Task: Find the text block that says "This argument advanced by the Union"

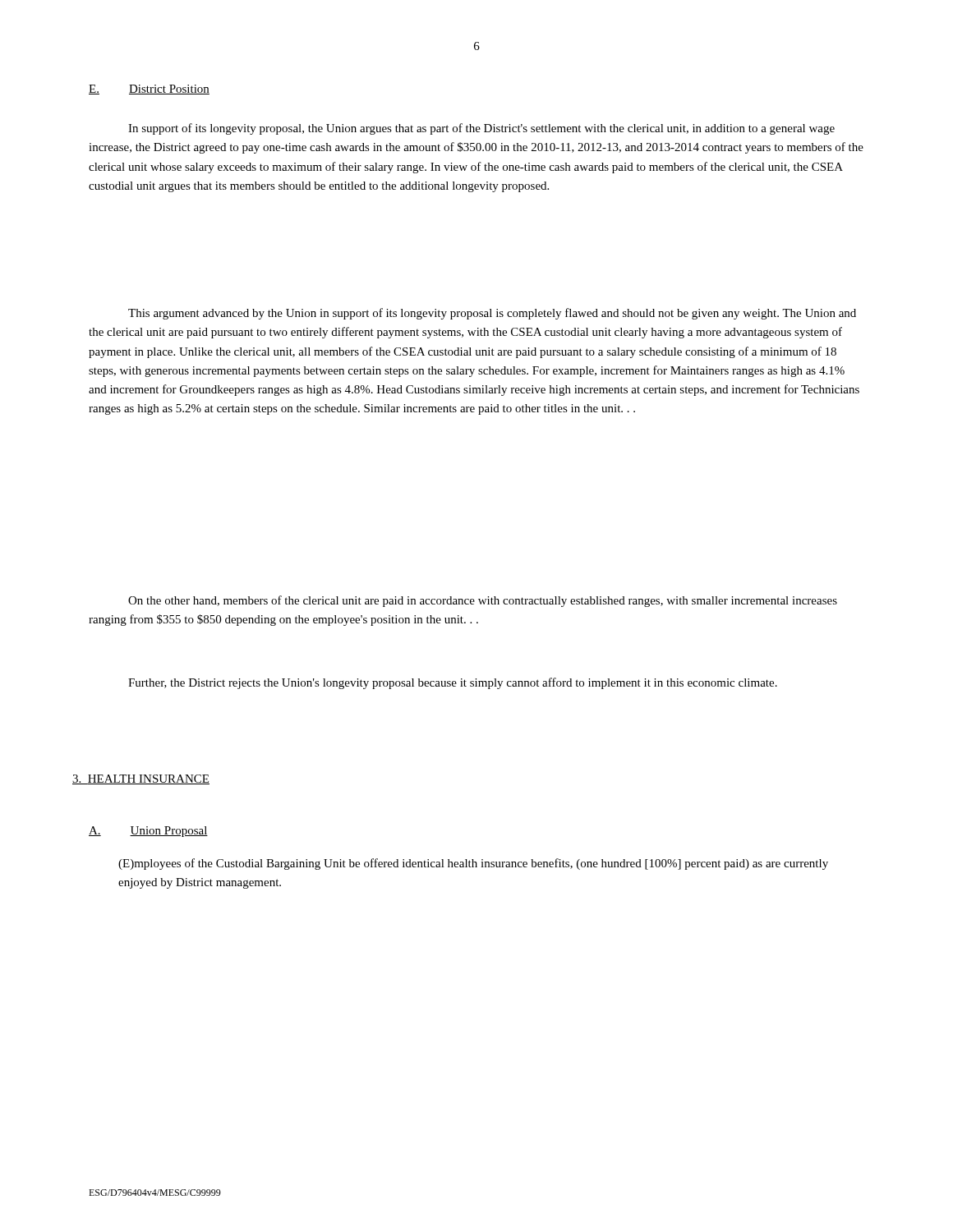Action: pos(474,361)
